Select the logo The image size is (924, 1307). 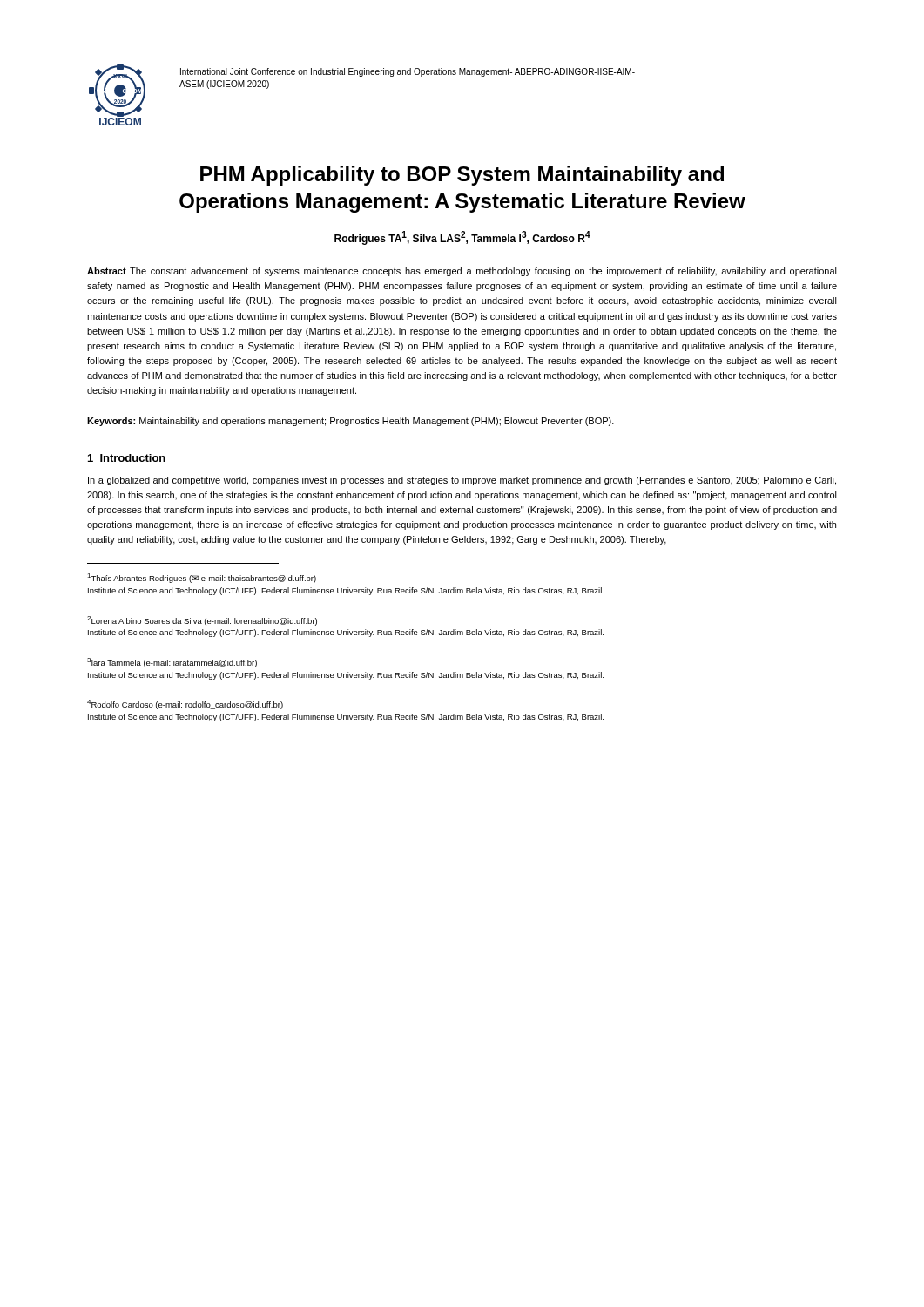pyautogui.click(x=126, y=98)
